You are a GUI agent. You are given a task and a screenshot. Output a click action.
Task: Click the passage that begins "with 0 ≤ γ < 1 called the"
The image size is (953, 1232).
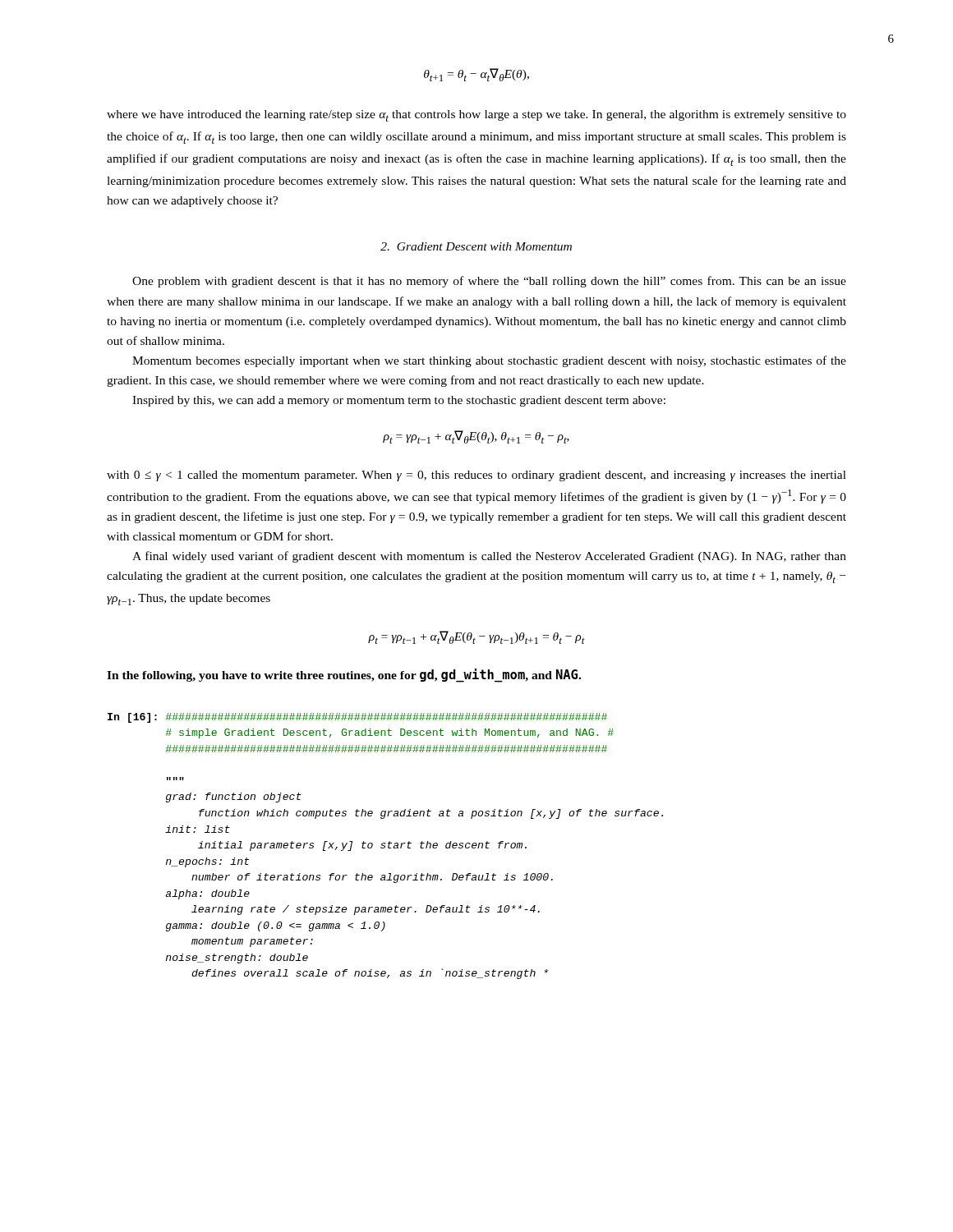point(476,505)
